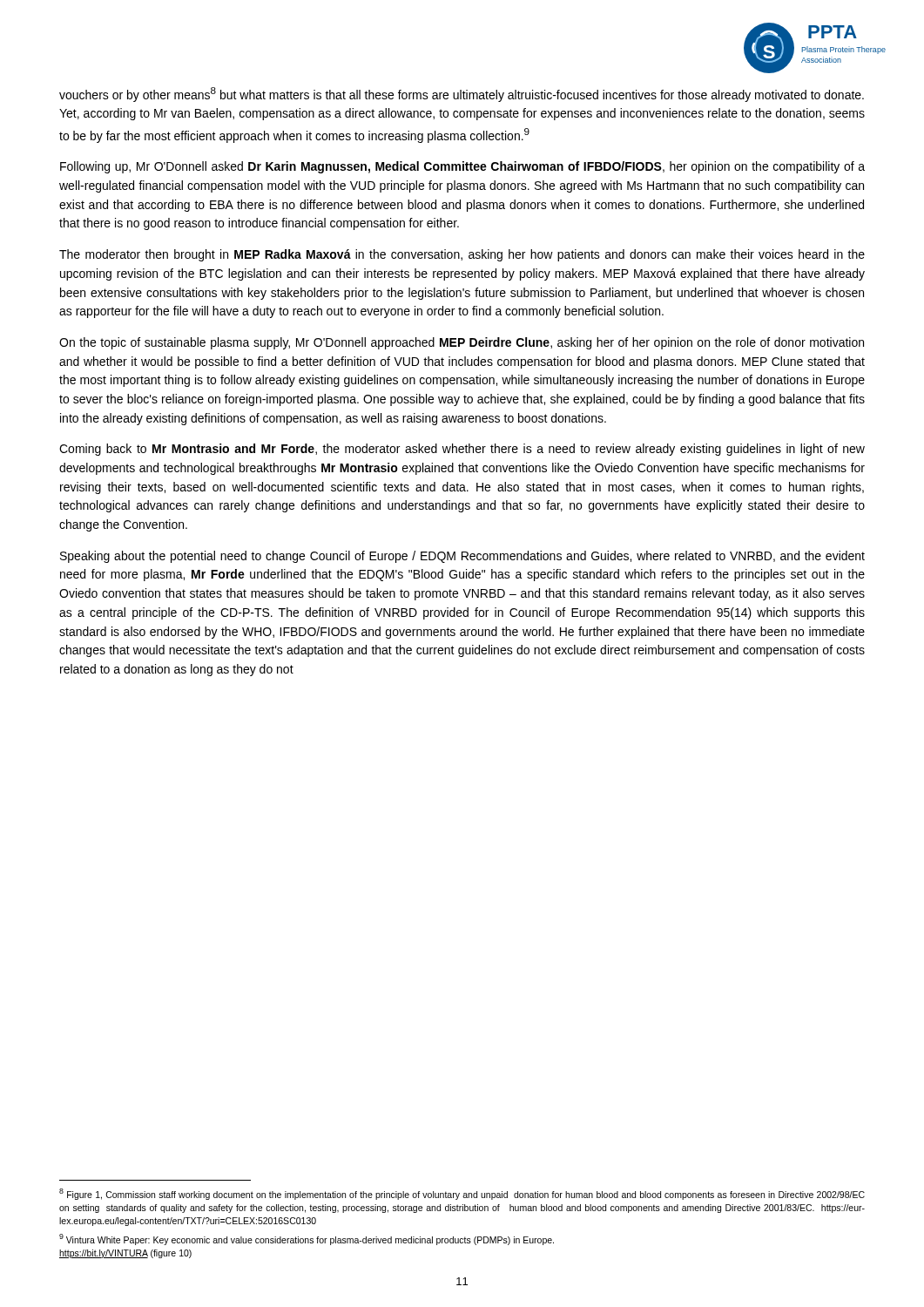Click on the text block containing "vouchers or by"

click(x=462, y=114)
